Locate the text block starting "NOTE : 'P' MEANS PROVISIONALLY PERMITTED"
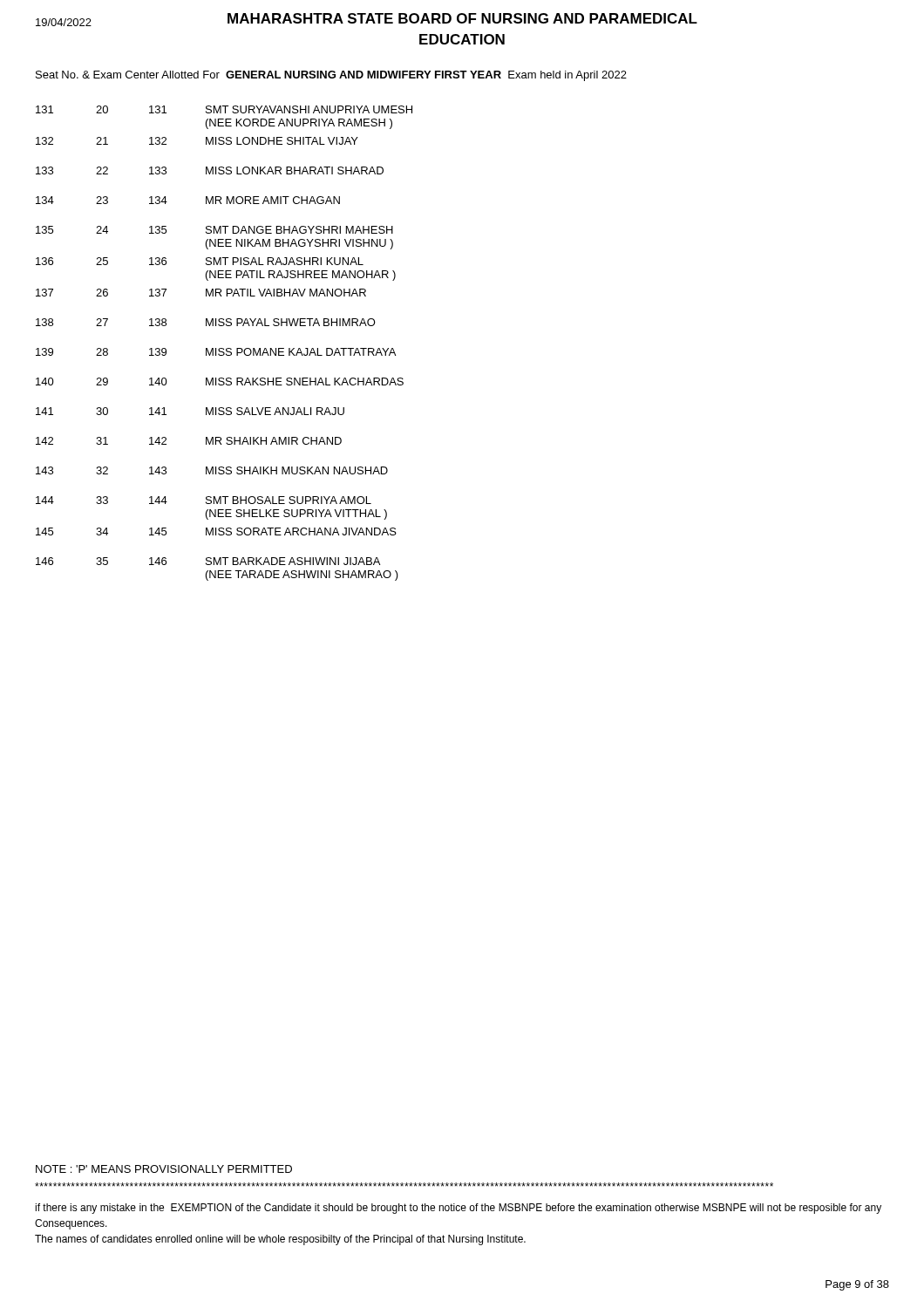This screenshot has height=1308, width=924. pos(164,1169)
